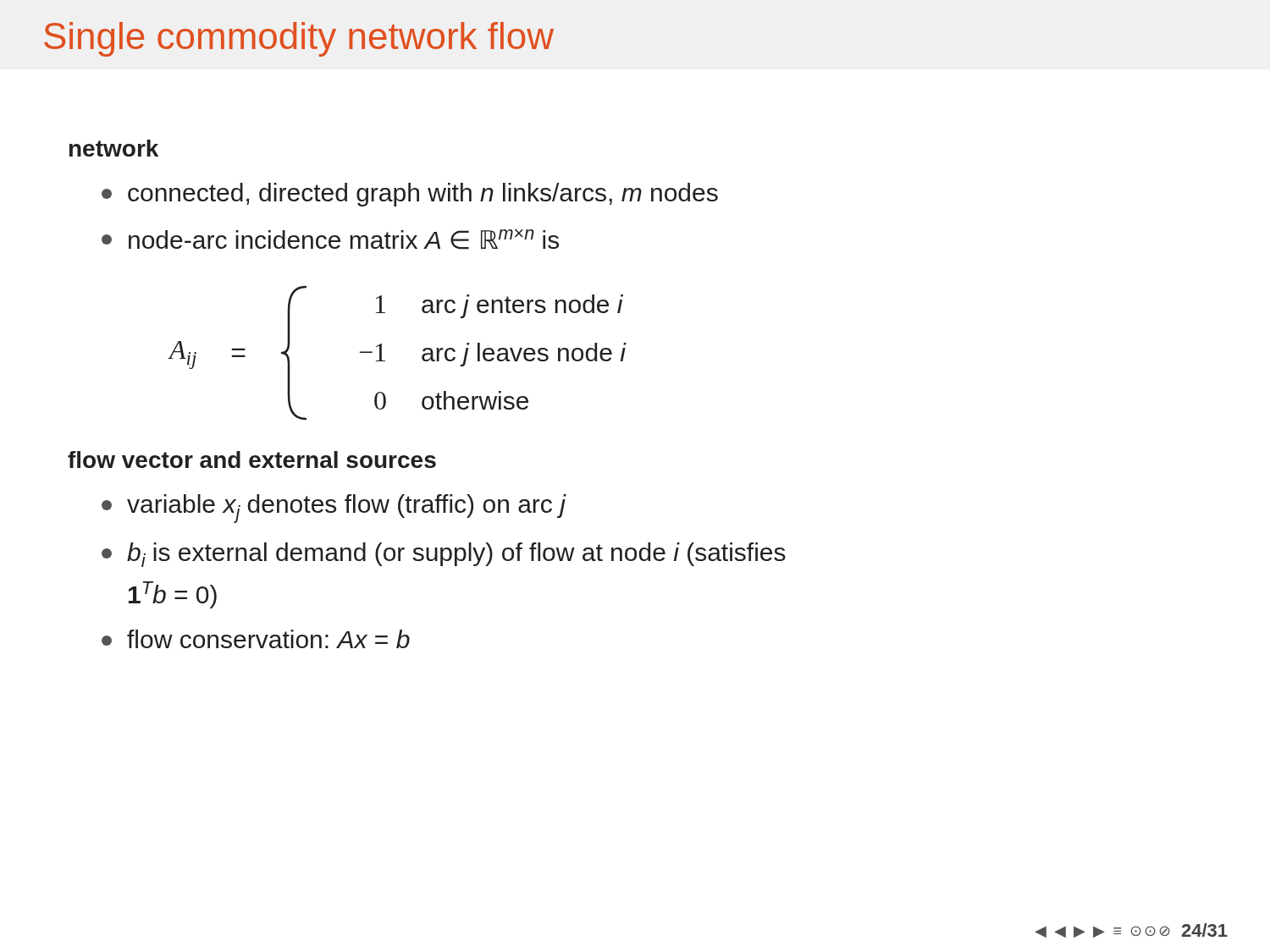Locate a formula
The image size is (1270, 952).
[686, 352]
